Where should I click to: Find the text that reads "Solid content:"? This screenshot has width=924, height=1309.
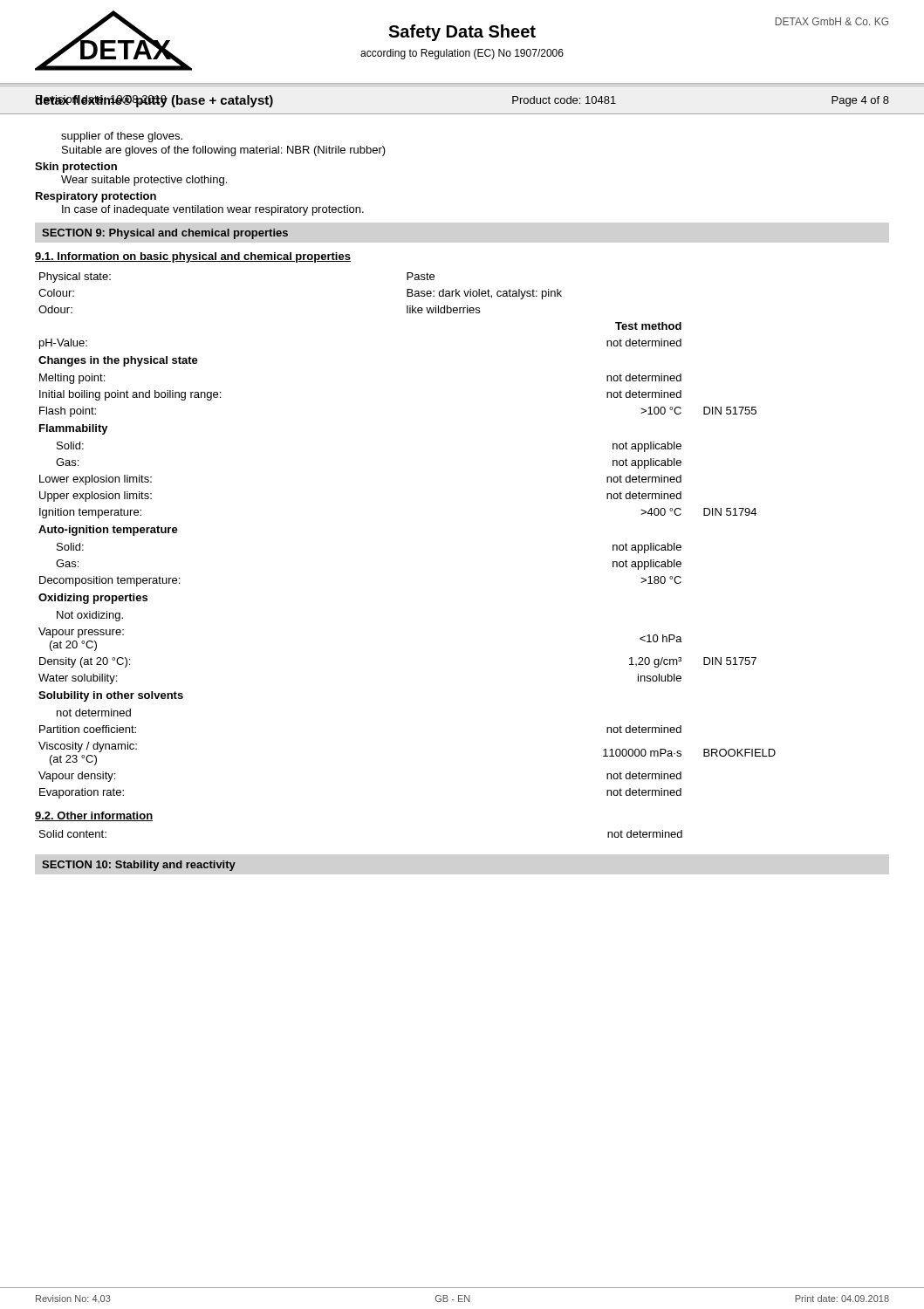pyautogui.click(x=73, y=834)
